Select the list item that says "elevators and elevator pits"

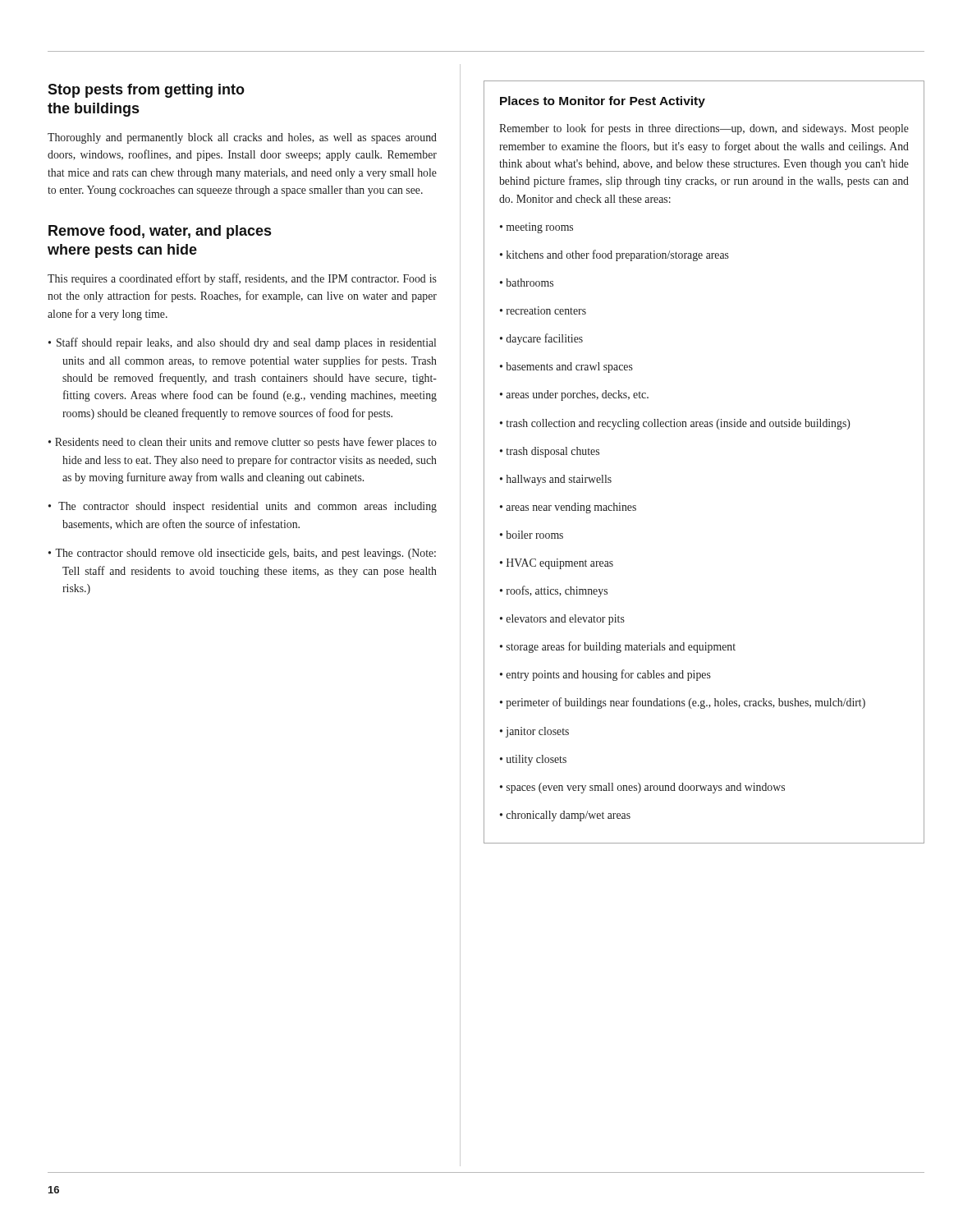(562, 620)
